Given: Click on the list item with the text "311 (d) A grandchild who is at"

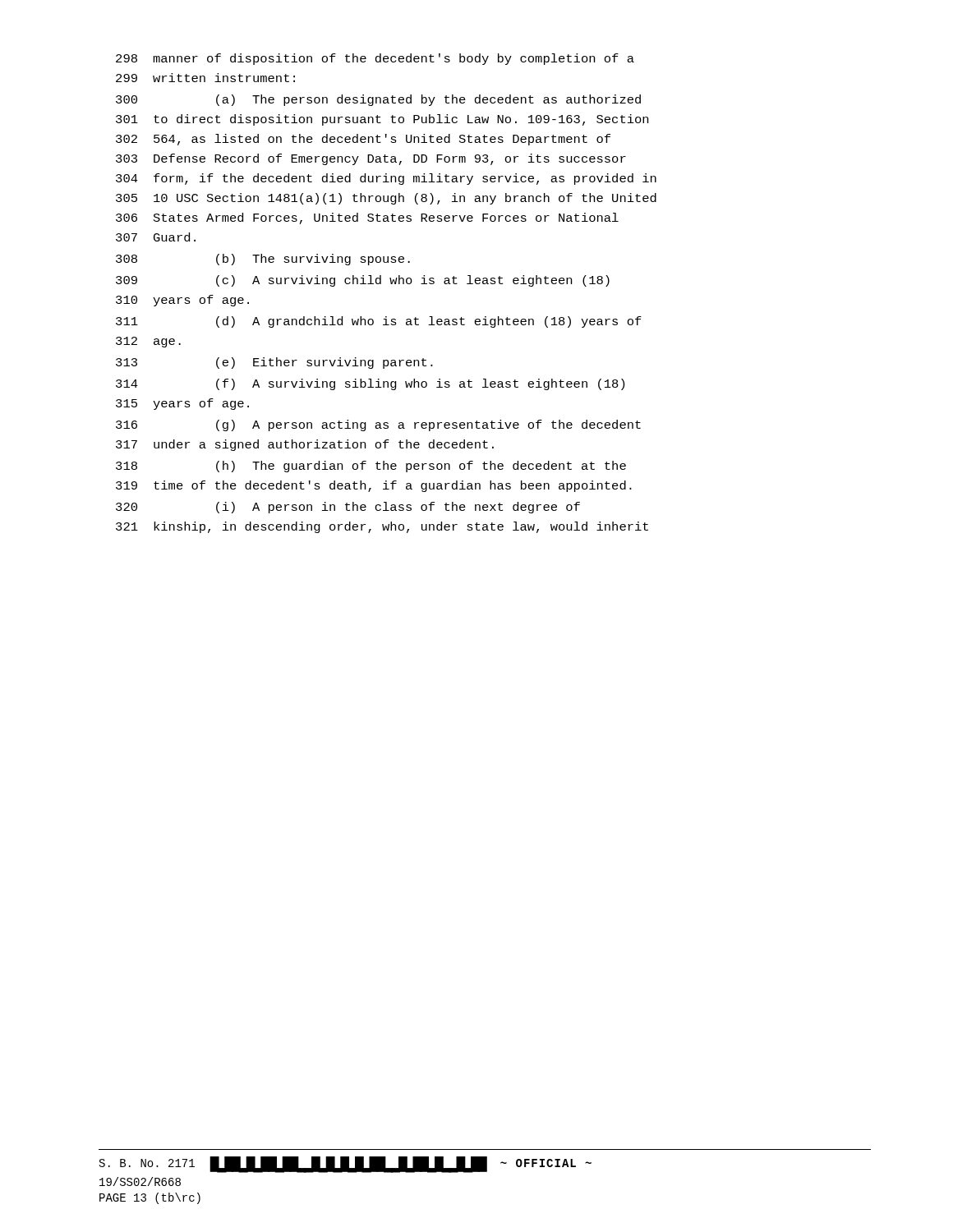Looking at the screenshot, I should (x=485, y=332).
